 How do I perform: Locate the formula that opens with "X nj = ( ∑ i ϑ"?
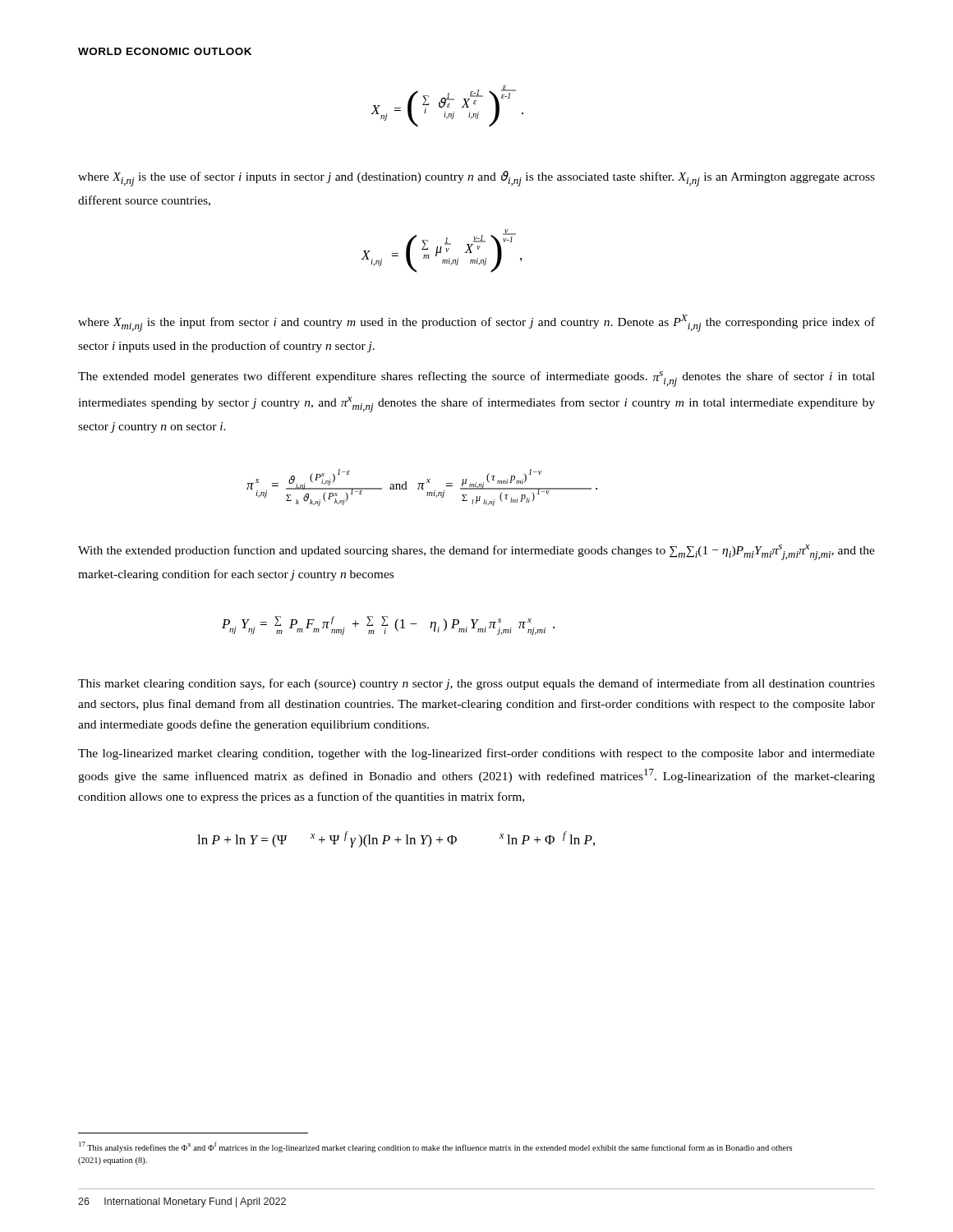pos(476,108)
